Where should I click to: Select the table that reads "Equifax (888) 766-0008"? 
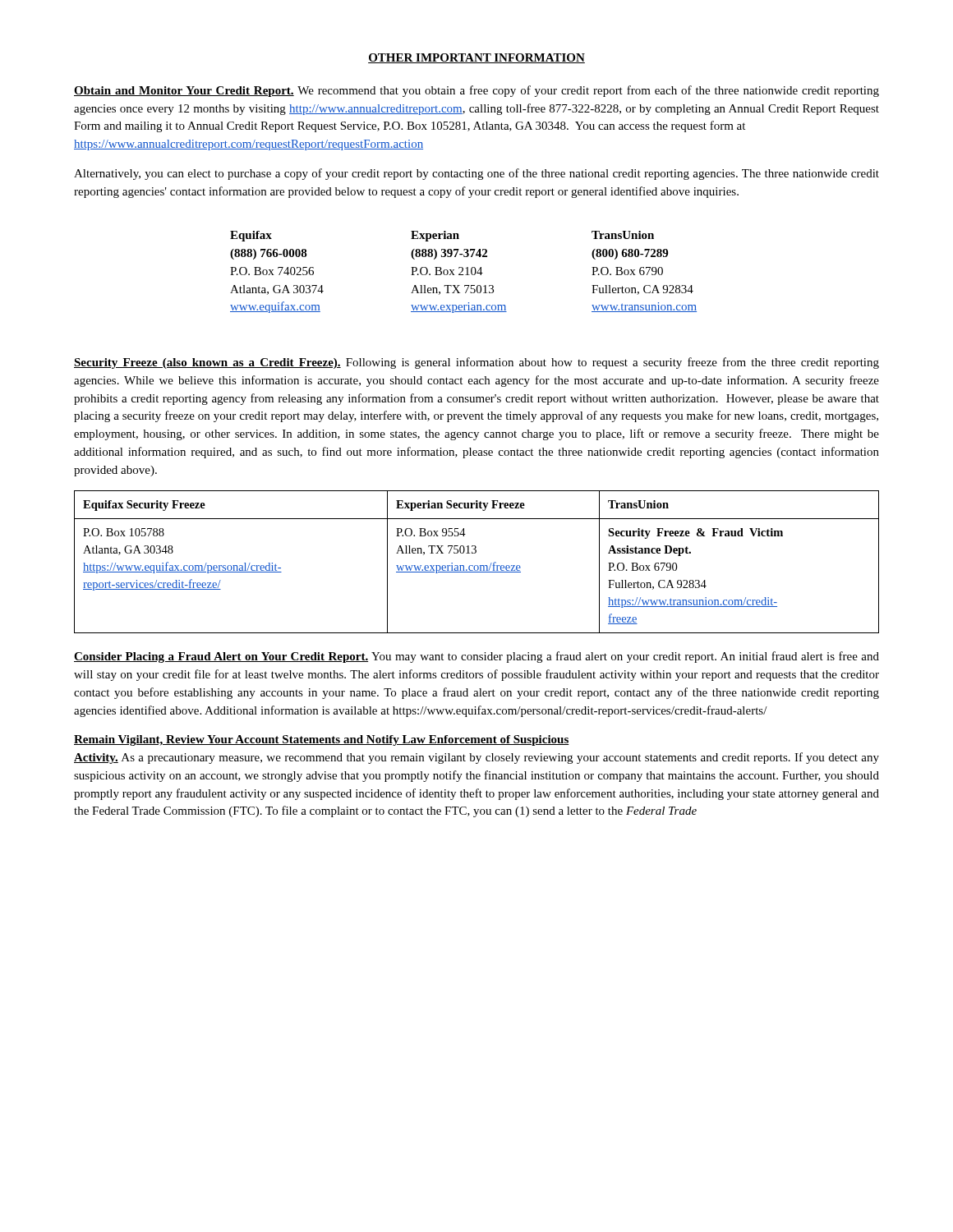pyautogui.click(x=476, y=273)
